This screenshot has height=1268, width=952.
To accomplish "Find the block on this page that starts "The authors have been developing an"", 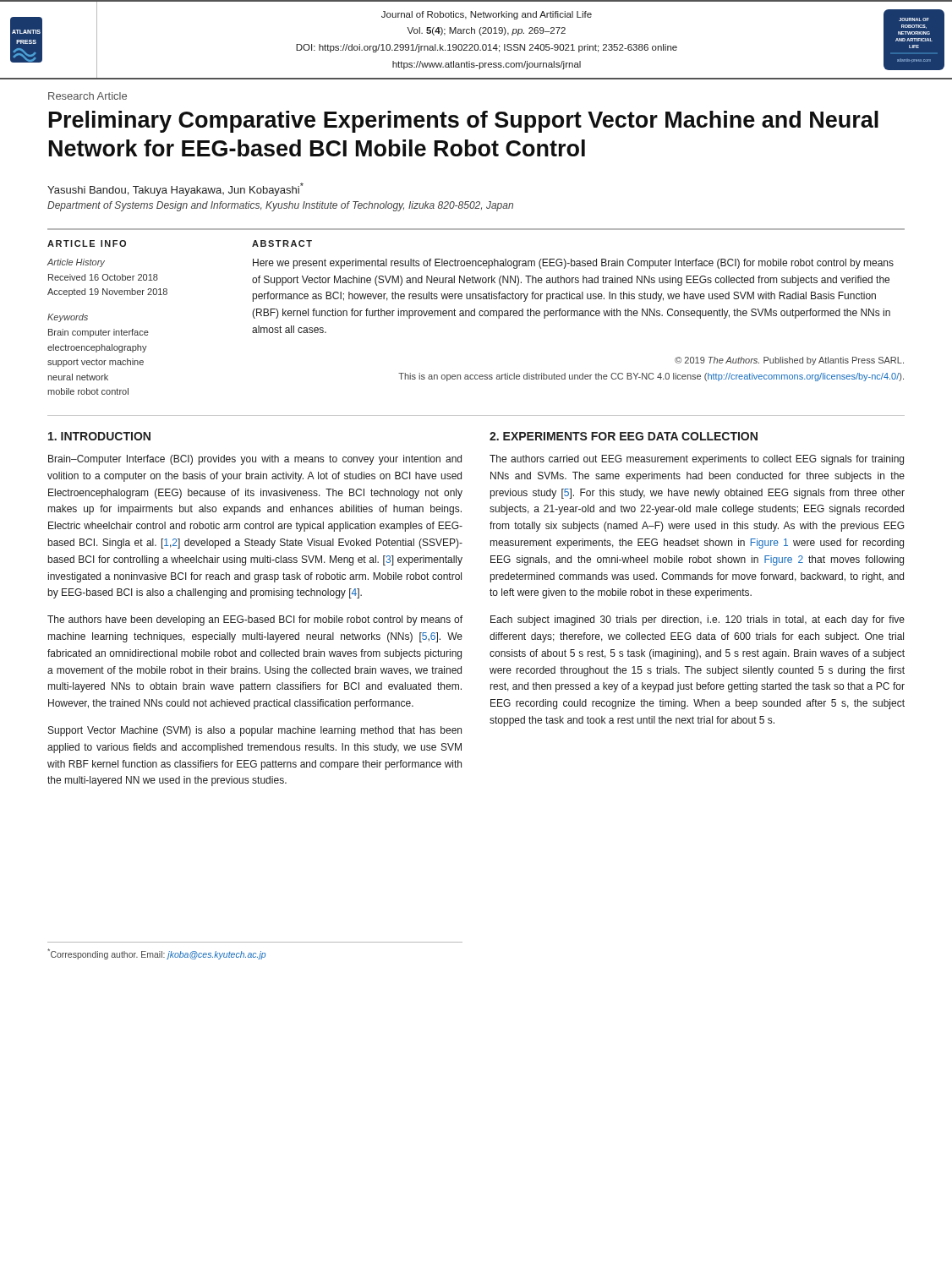I will pos(255,662).
